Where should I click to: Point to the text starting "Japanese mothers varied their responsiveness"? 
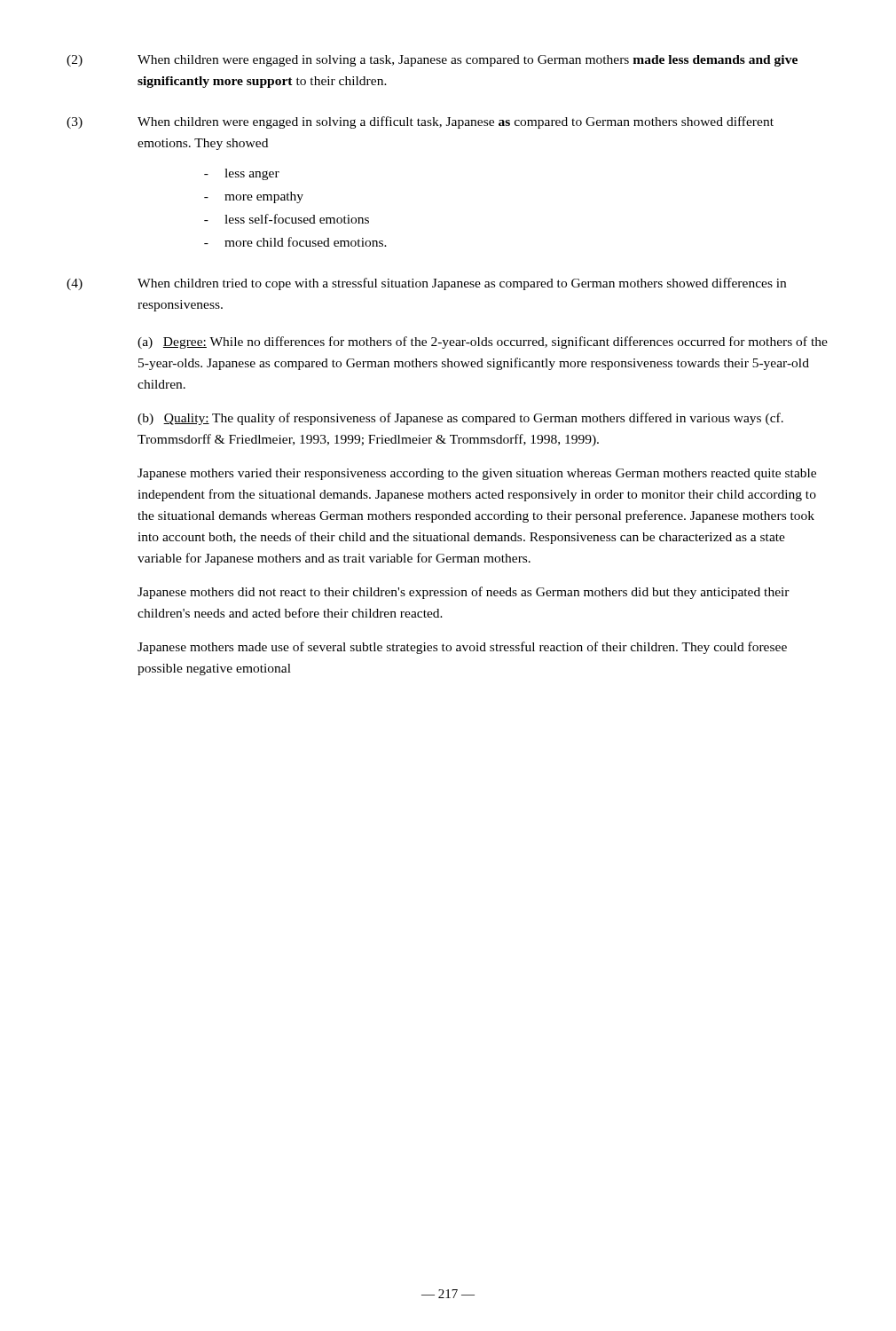(483, 516)
